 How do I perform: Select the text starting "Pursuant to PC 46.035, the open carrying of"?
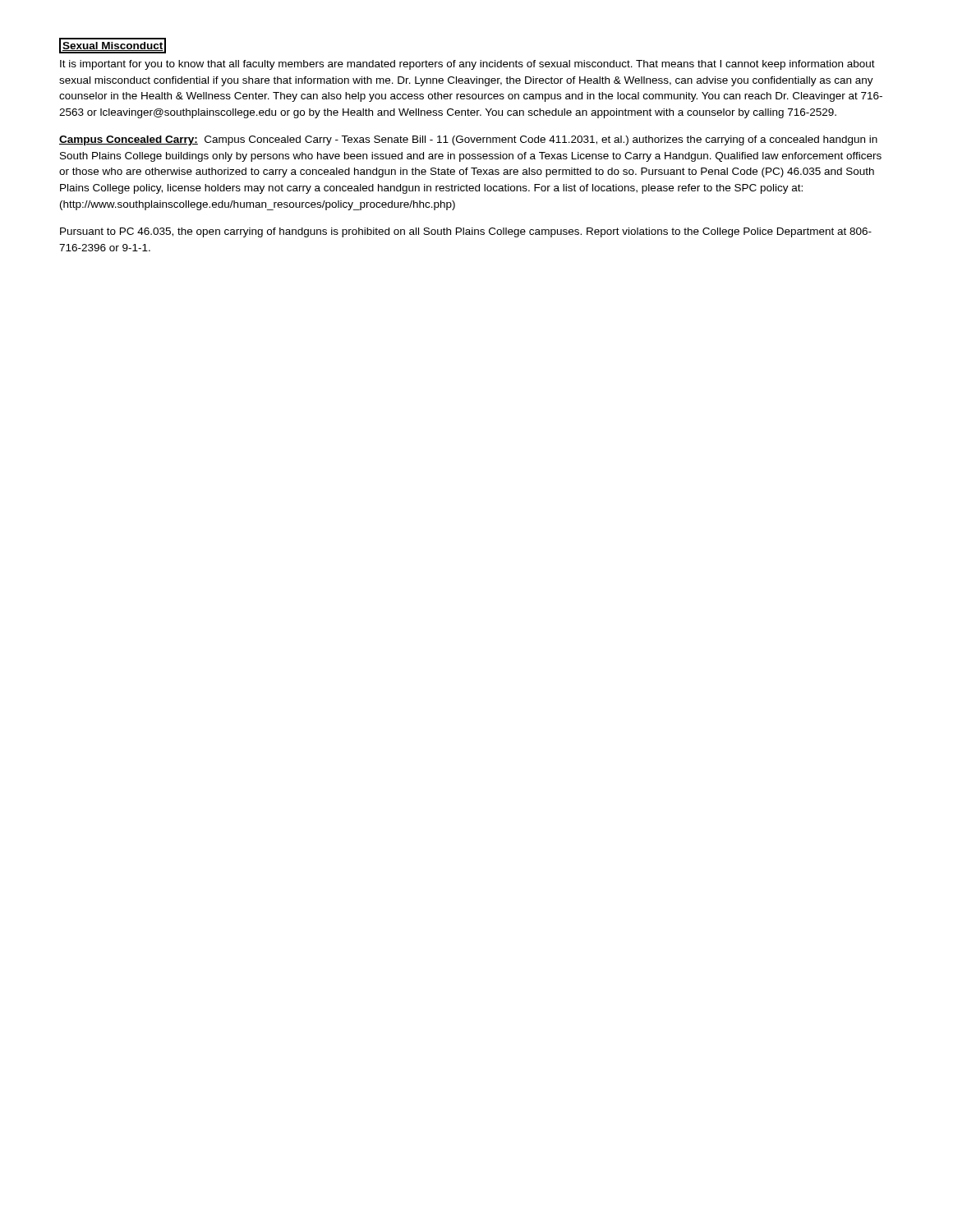click(x=465, y=239)
